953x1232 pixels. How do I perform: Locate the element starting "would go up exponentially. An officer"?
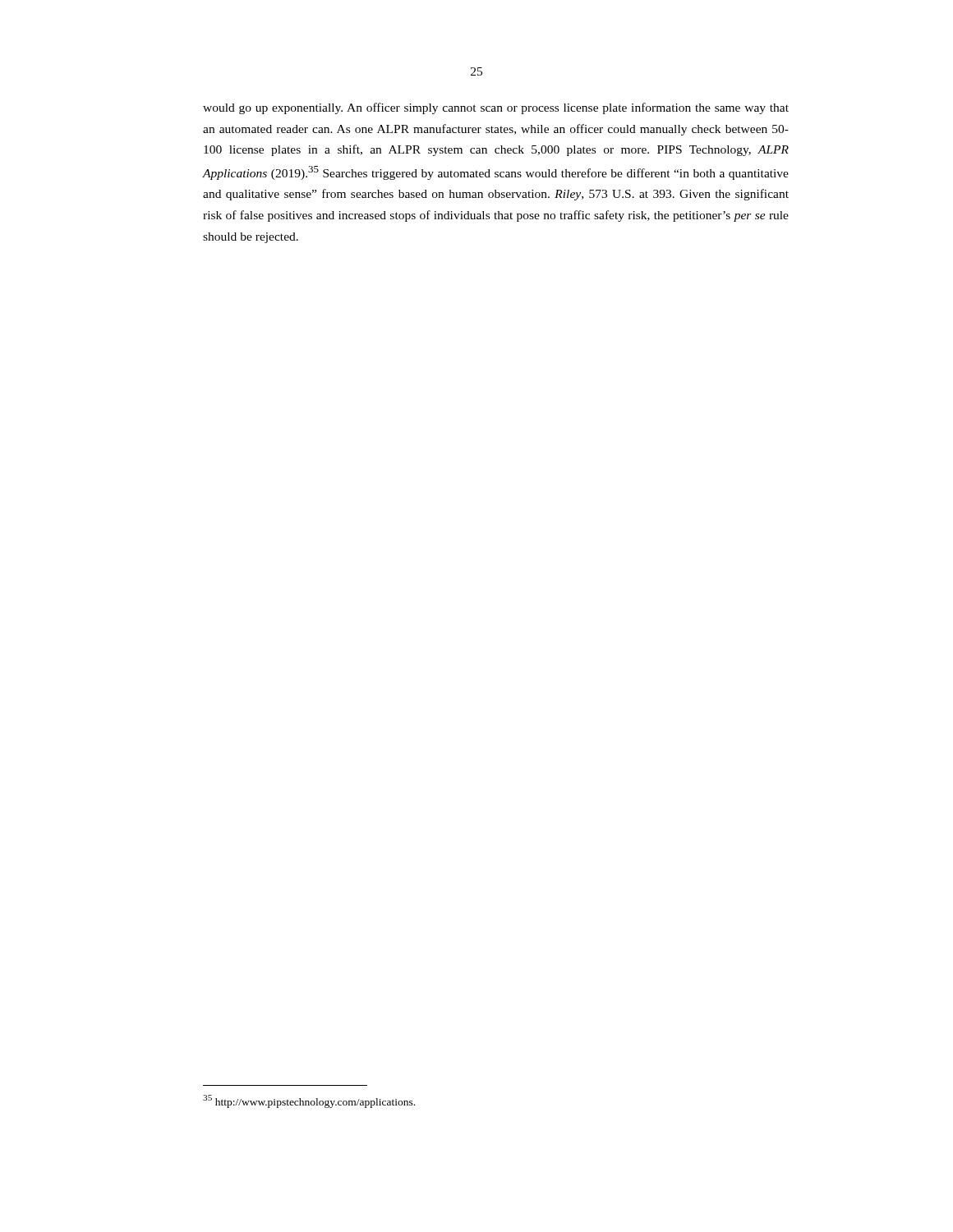pyautogui.click(x=496, y=171)
